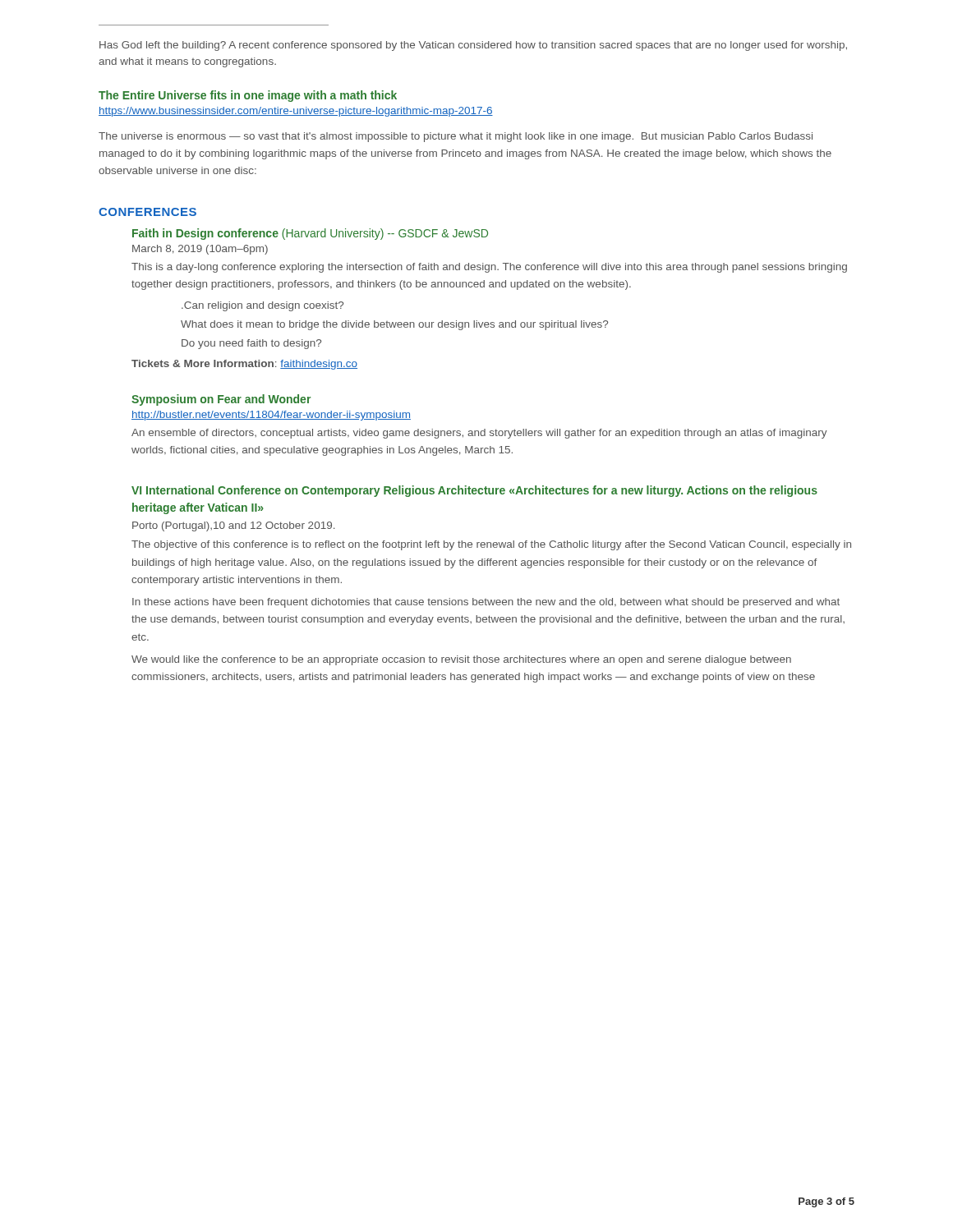Image resolution: width=953 pixels, height=1232 pixels.
Task: Find the text block starting "Has God left the"
Action: tap(476, 54)
